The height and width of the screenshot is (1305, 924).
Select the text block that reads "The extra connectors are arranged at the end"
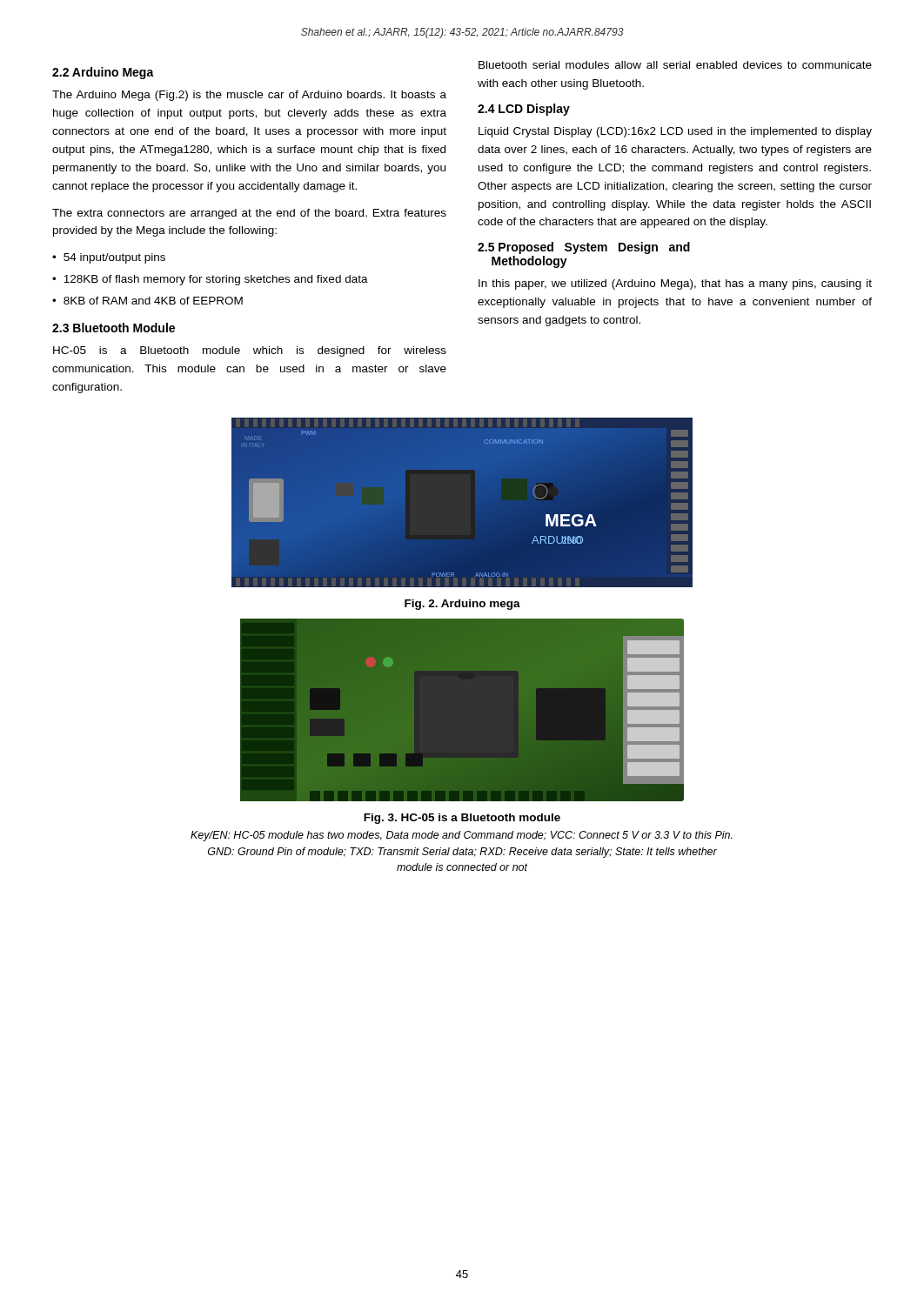click(x=249, y=221)
